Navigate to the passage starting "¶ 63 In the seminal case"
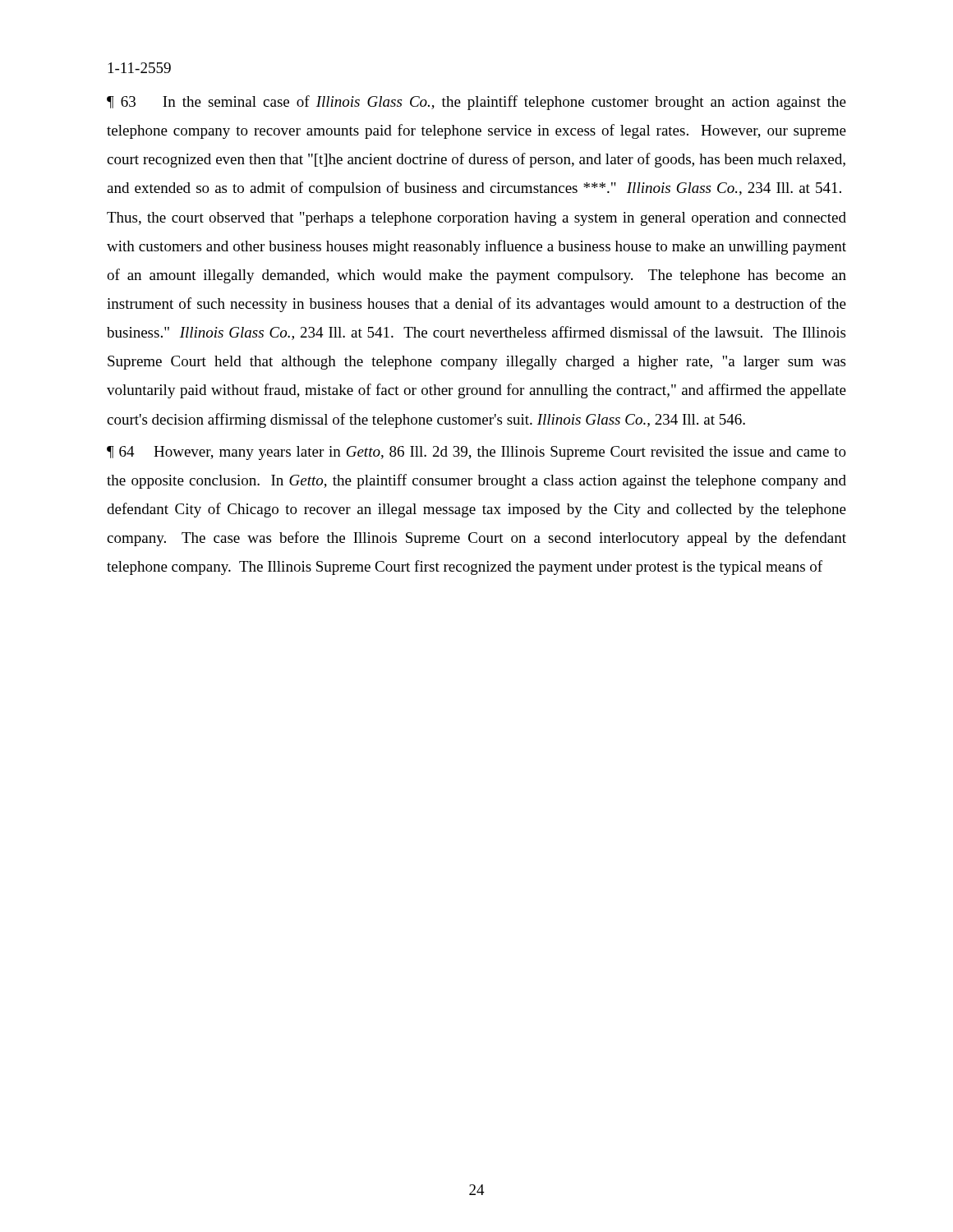 click(476, 260)
